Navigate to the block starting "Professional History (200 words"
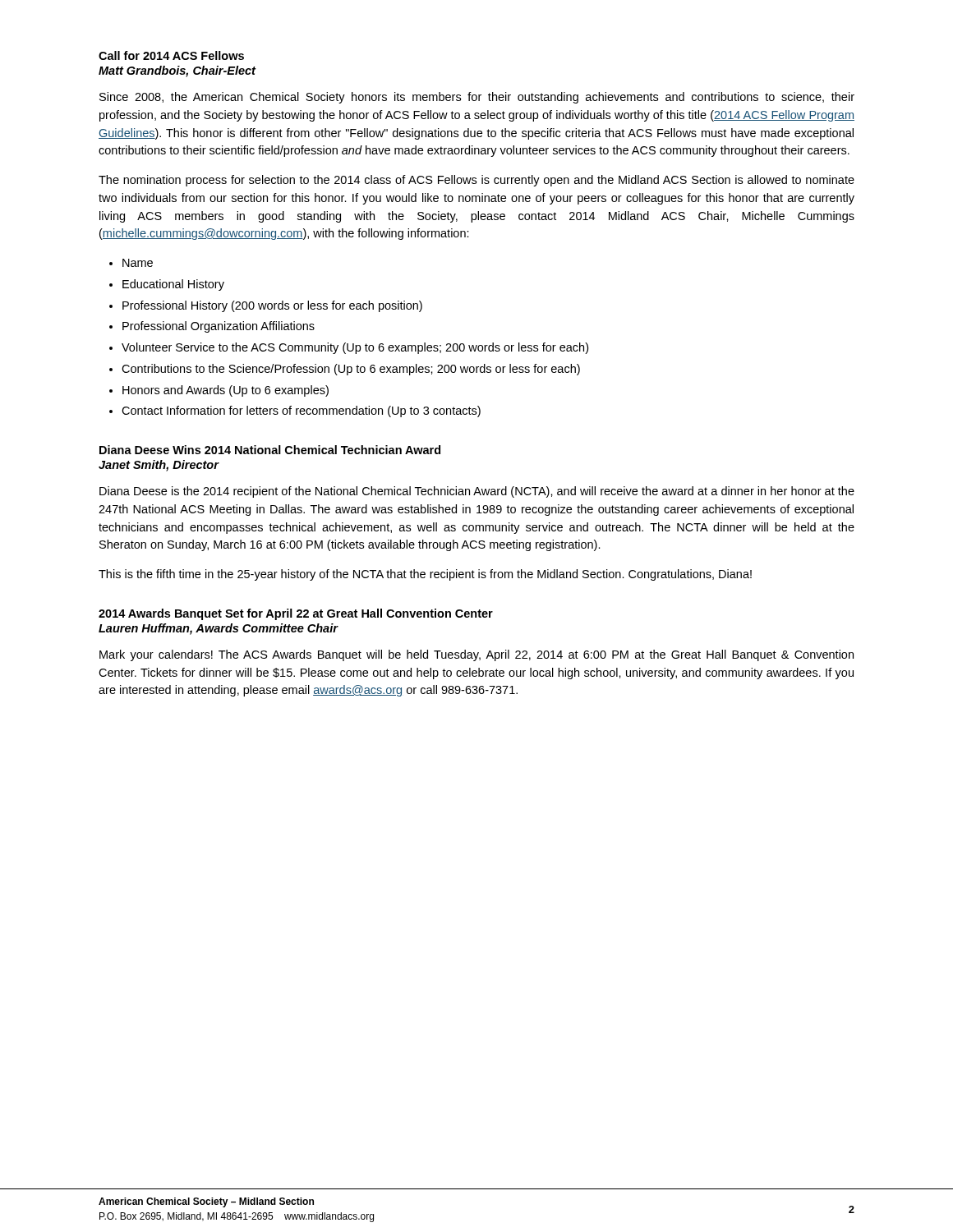The image size is (953, 1232). click(x=272, y=305)
